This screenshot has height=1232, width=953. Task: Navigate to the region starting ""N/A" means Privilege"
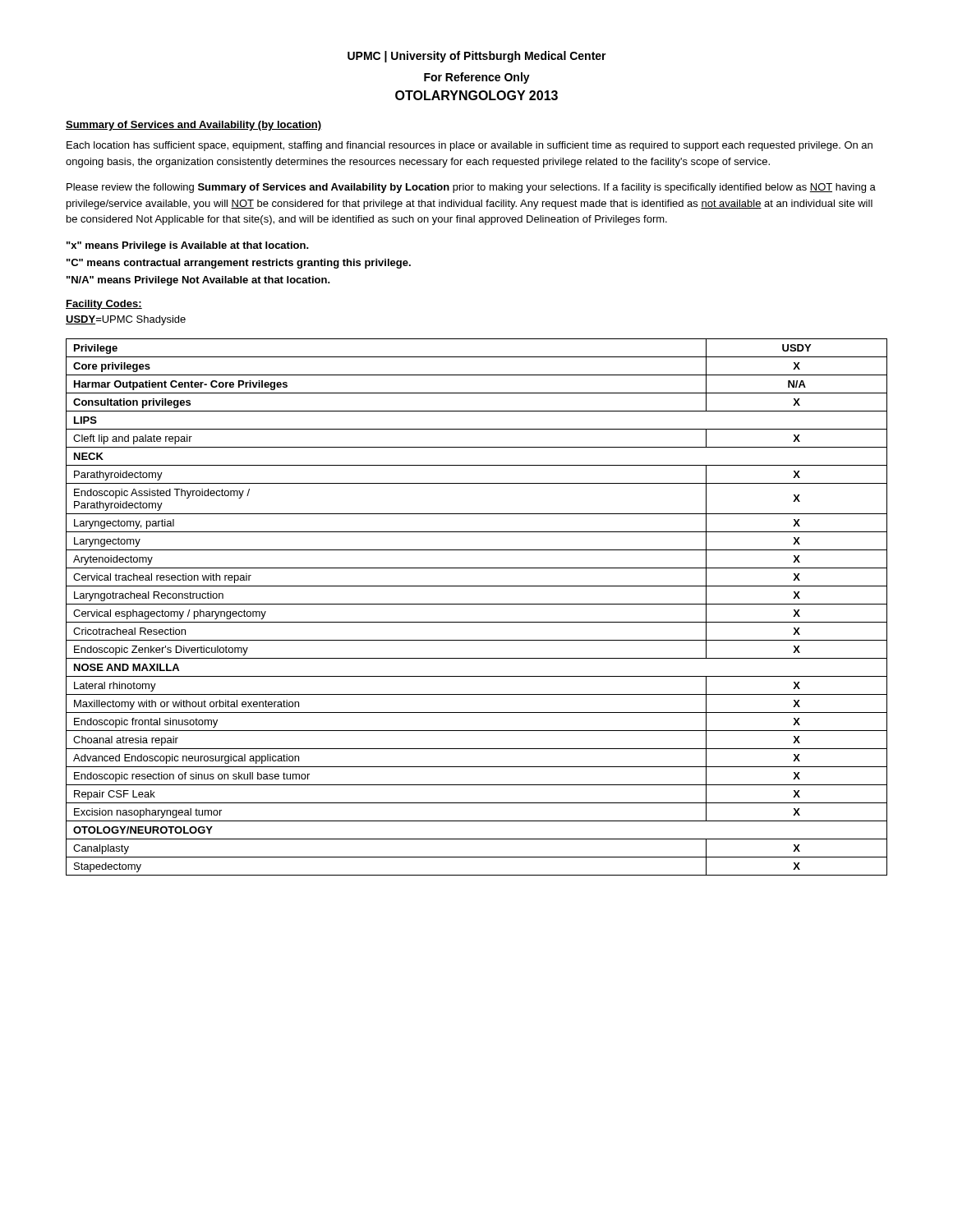point(198,279)
